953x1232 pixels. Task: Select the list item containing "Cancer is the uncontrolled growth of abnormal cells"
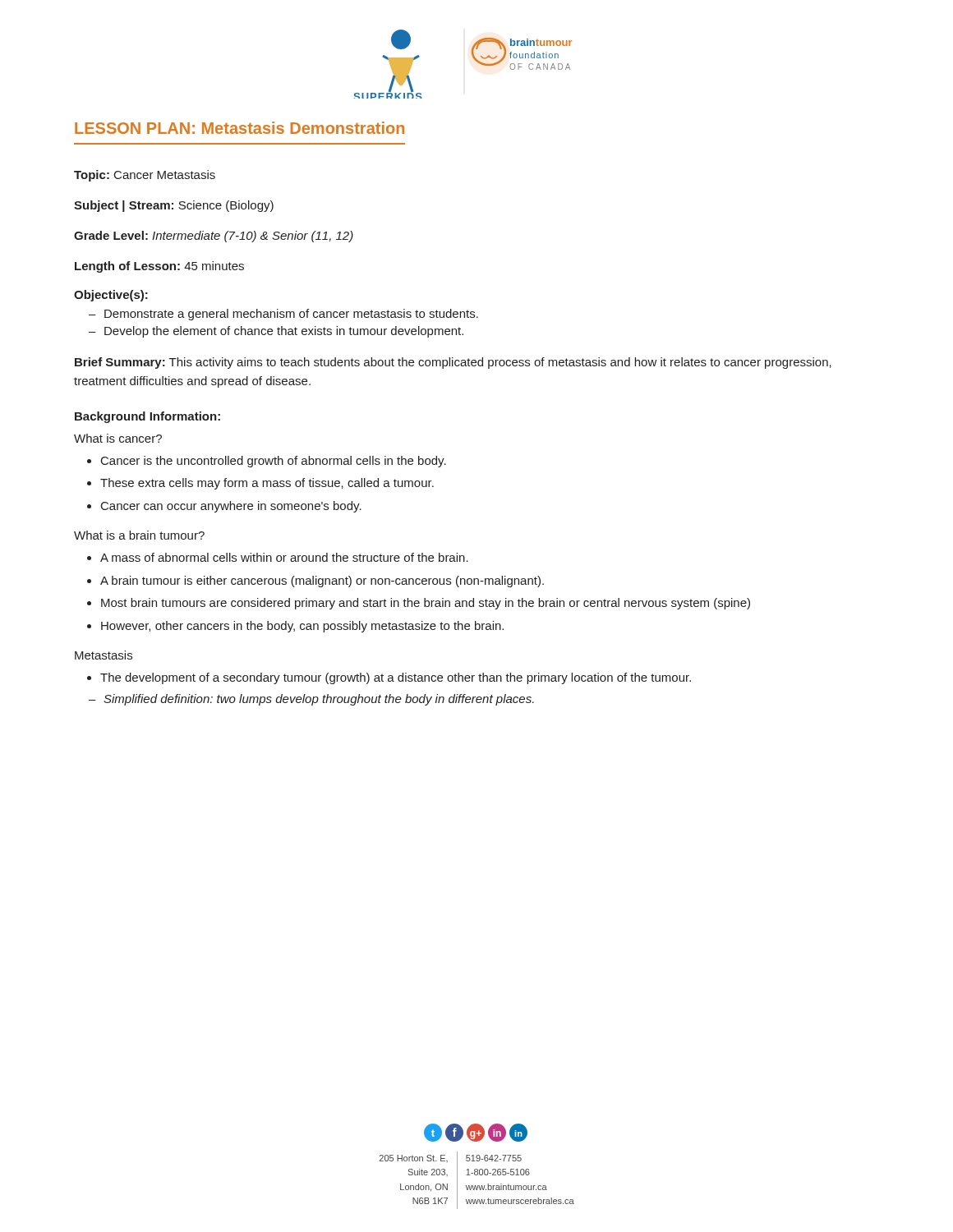coord(273,460)
